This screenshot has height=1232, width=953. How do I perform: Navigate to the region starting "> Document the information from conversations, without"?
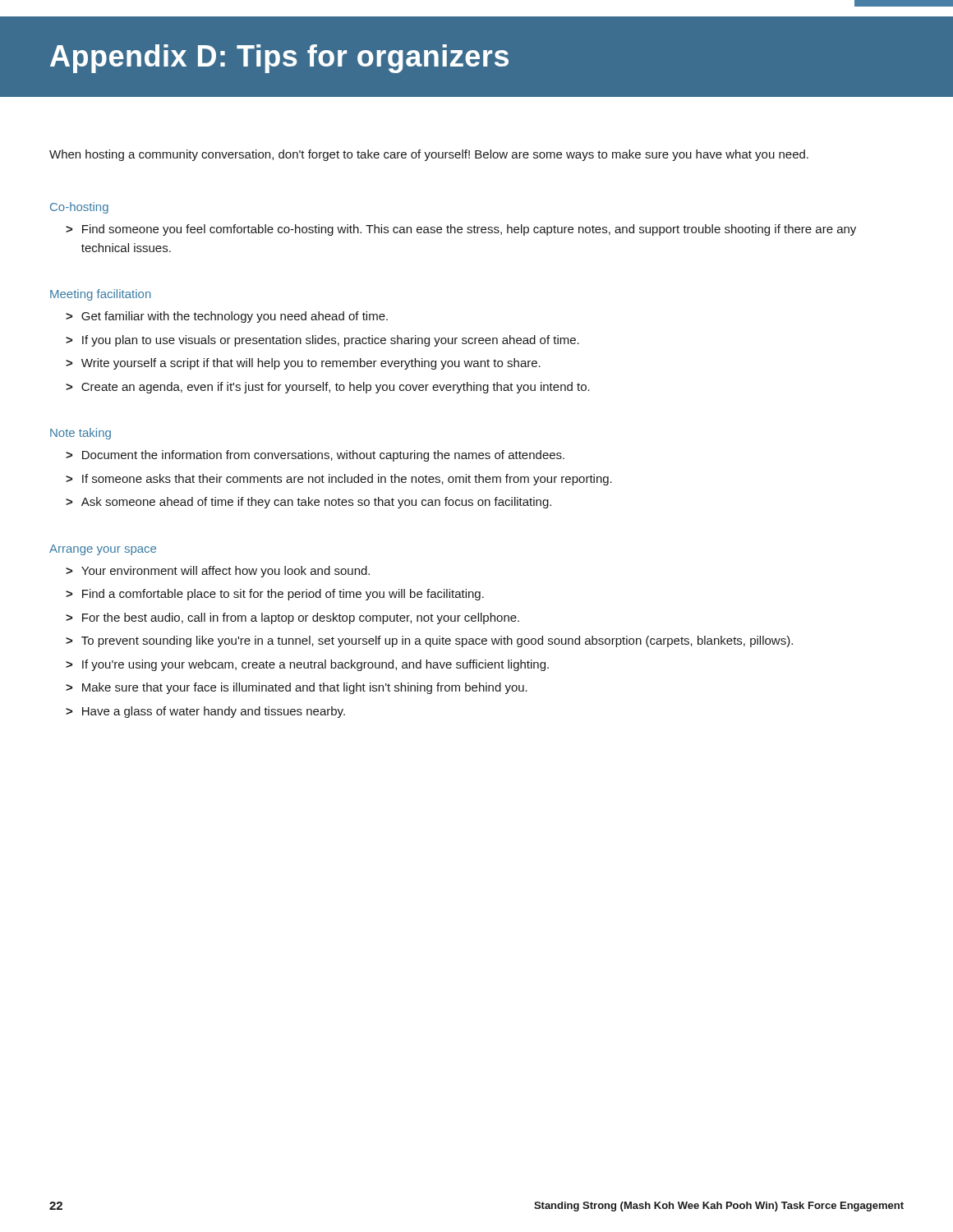pos(485,455)
